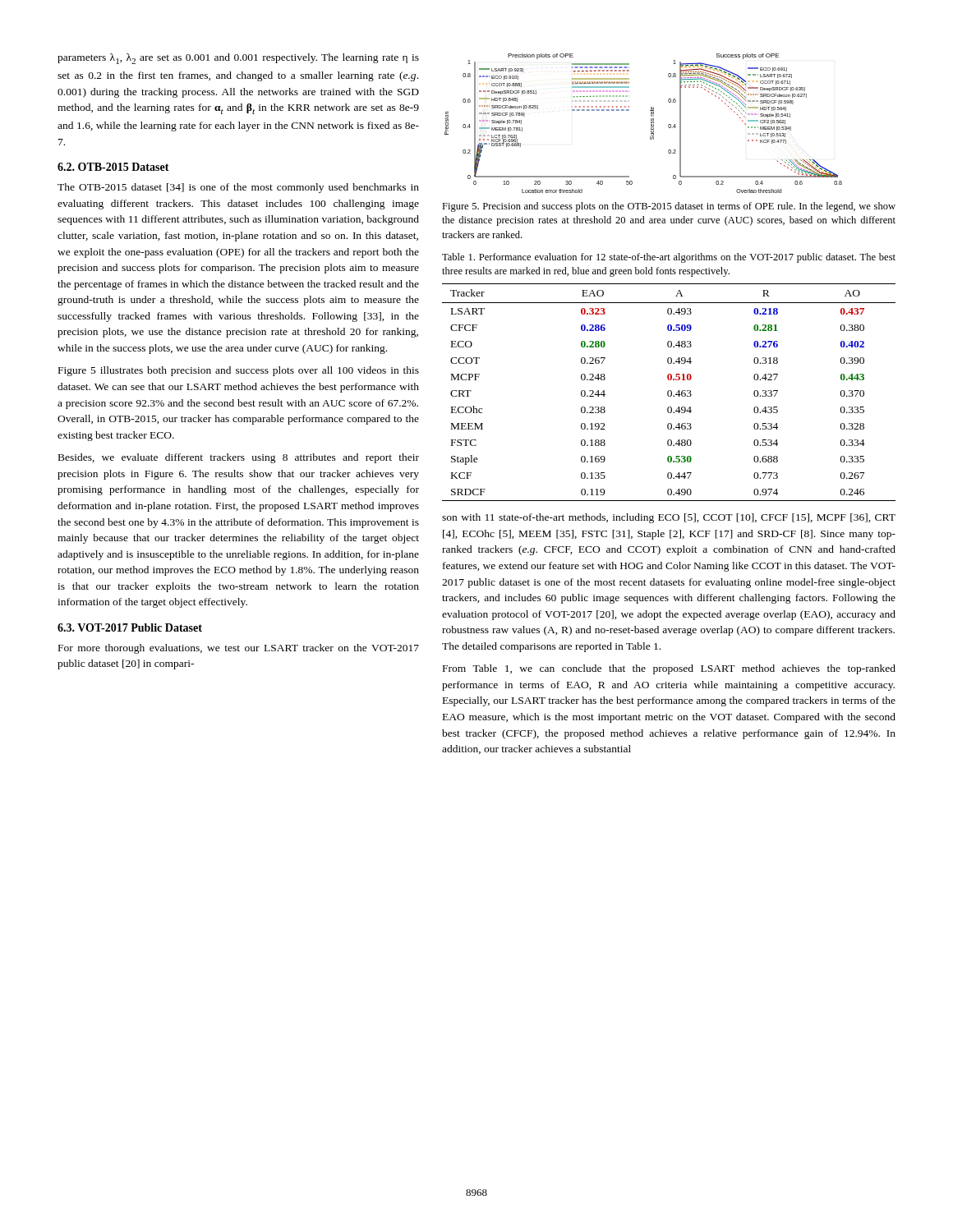Locate the block starting "Table 1. Performance"

tap(669, 265)
